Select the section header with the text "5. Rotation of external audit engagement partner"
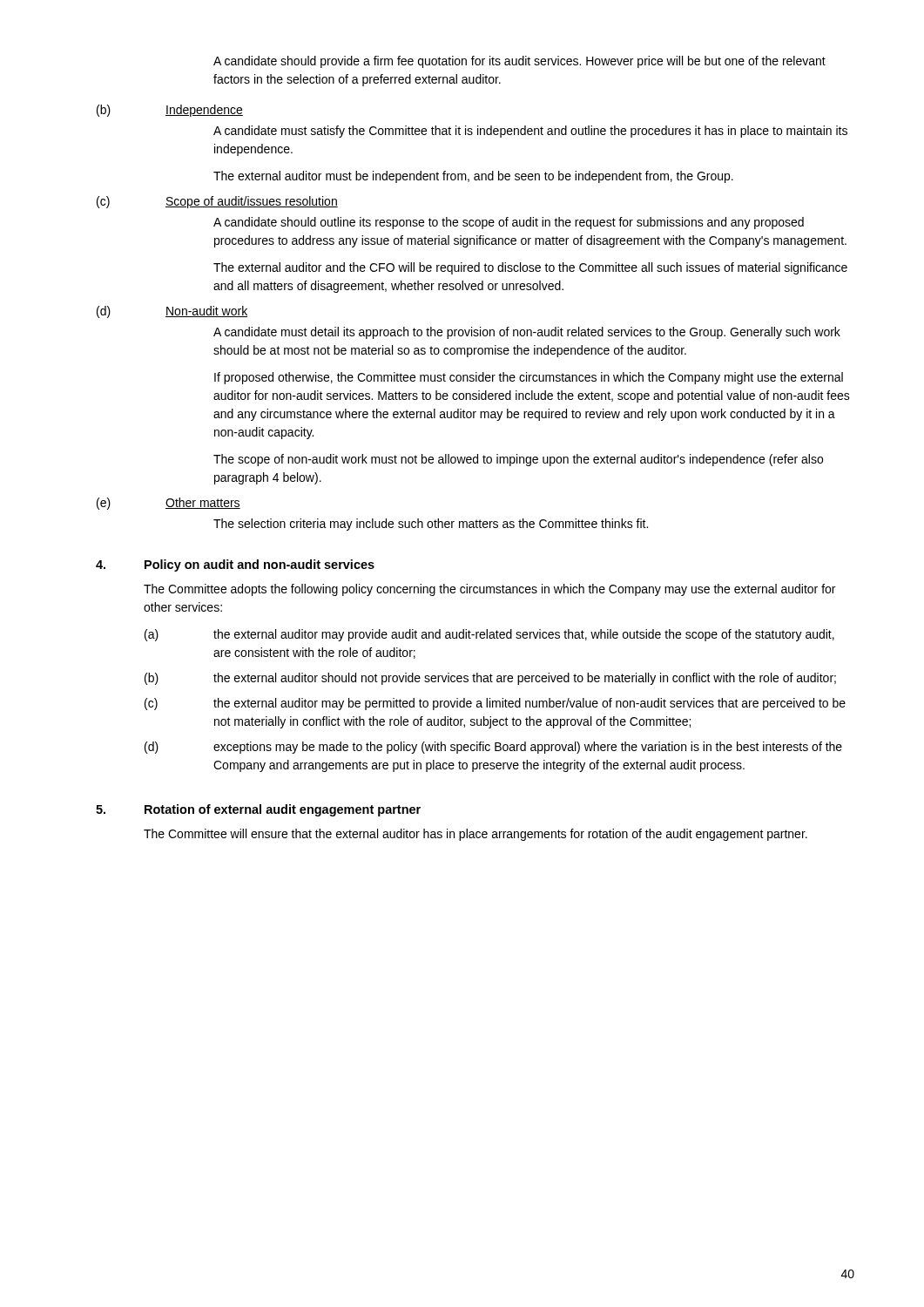924x1307 pixels. (x=258, y=809)
